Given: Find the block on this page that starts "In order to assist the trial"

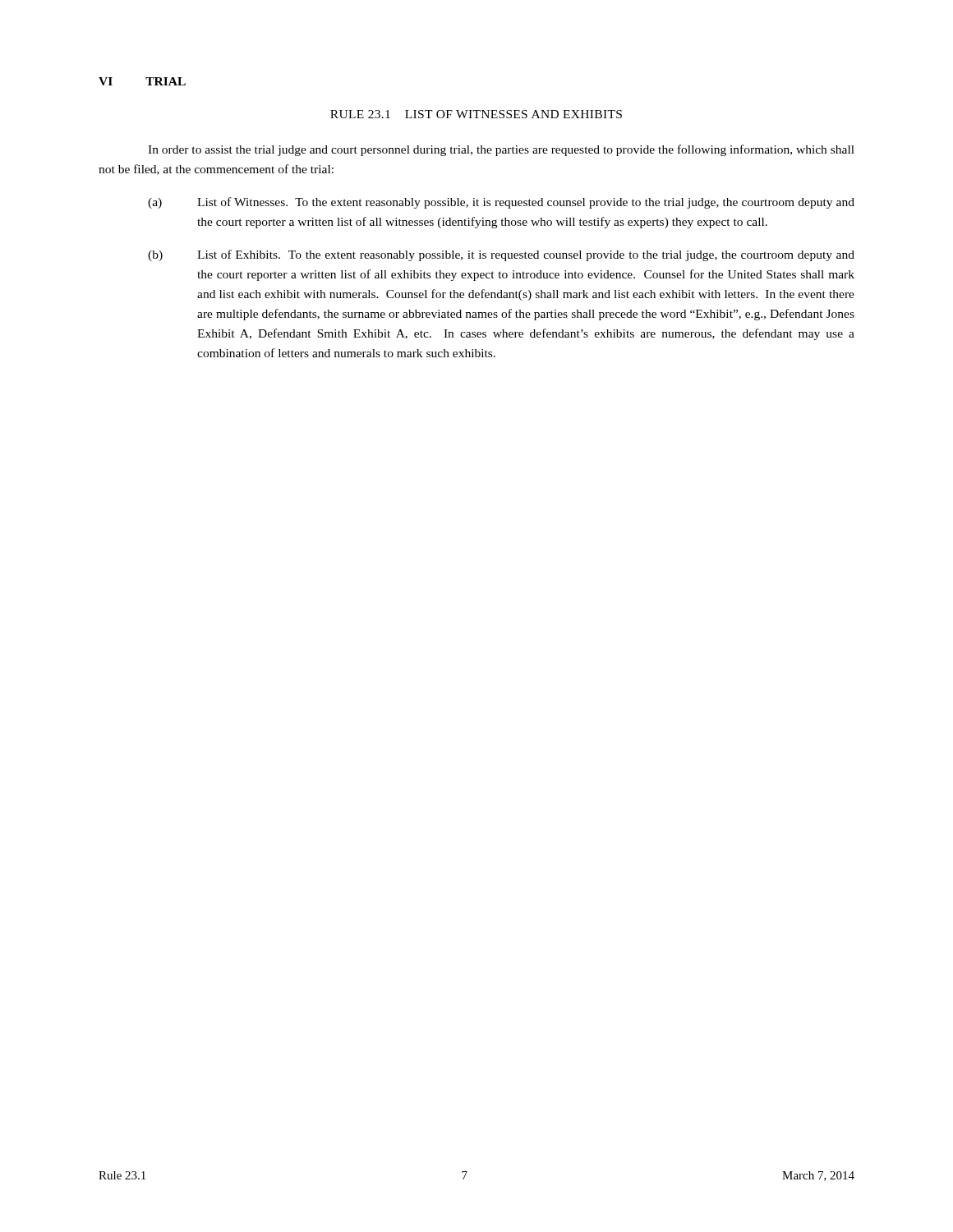Looking at the screenshot, I should [x=476, y=159].
